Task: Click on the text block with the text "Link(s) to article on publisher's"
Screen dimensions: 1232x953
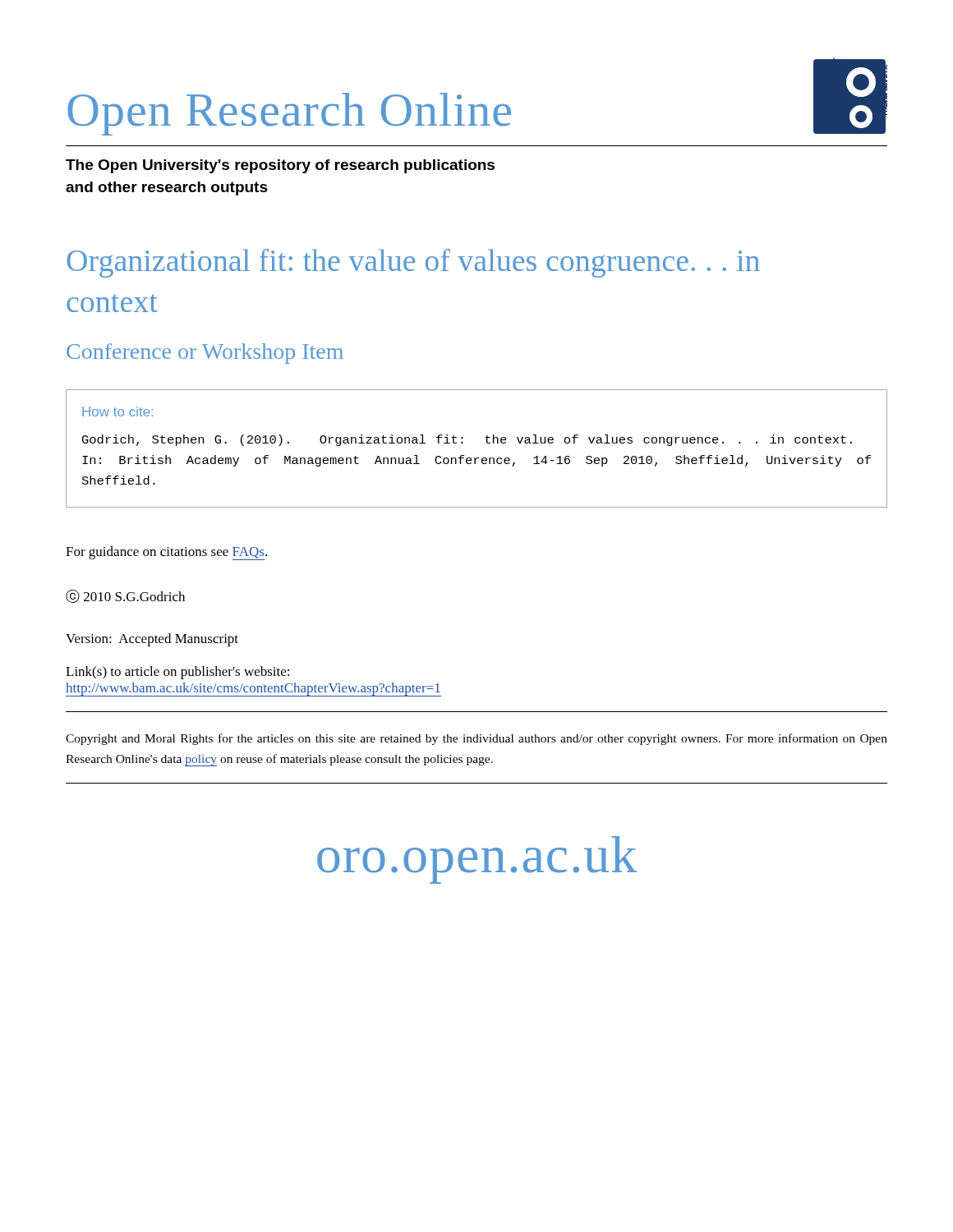Action: [x=253, y=680]
